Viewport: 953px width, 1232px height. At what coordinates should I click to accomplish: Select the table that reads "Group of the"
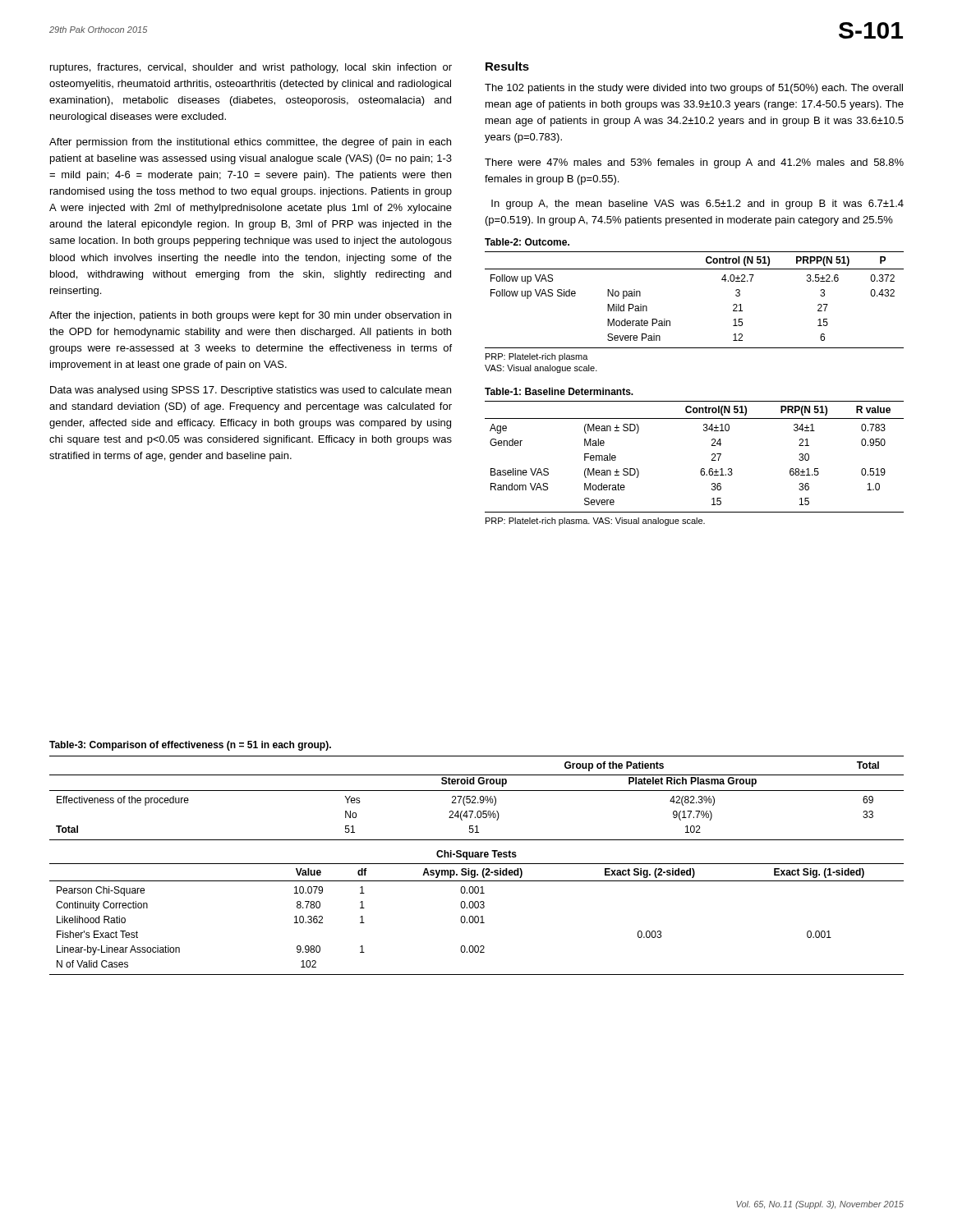[476, 865]
